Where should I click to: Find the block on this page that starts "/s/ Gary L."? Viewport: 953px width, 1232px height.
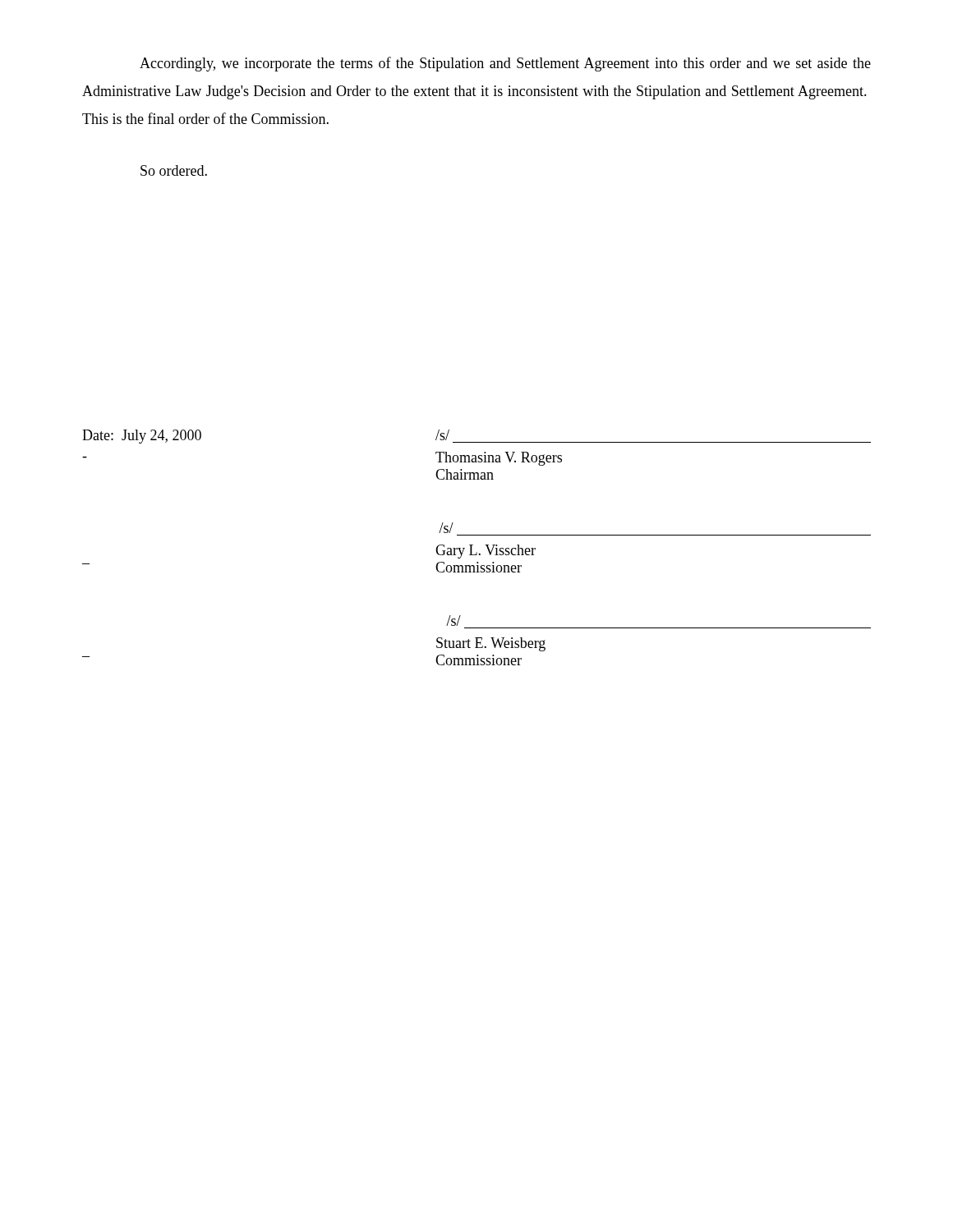pyautogui.click(x=446, y=528)
